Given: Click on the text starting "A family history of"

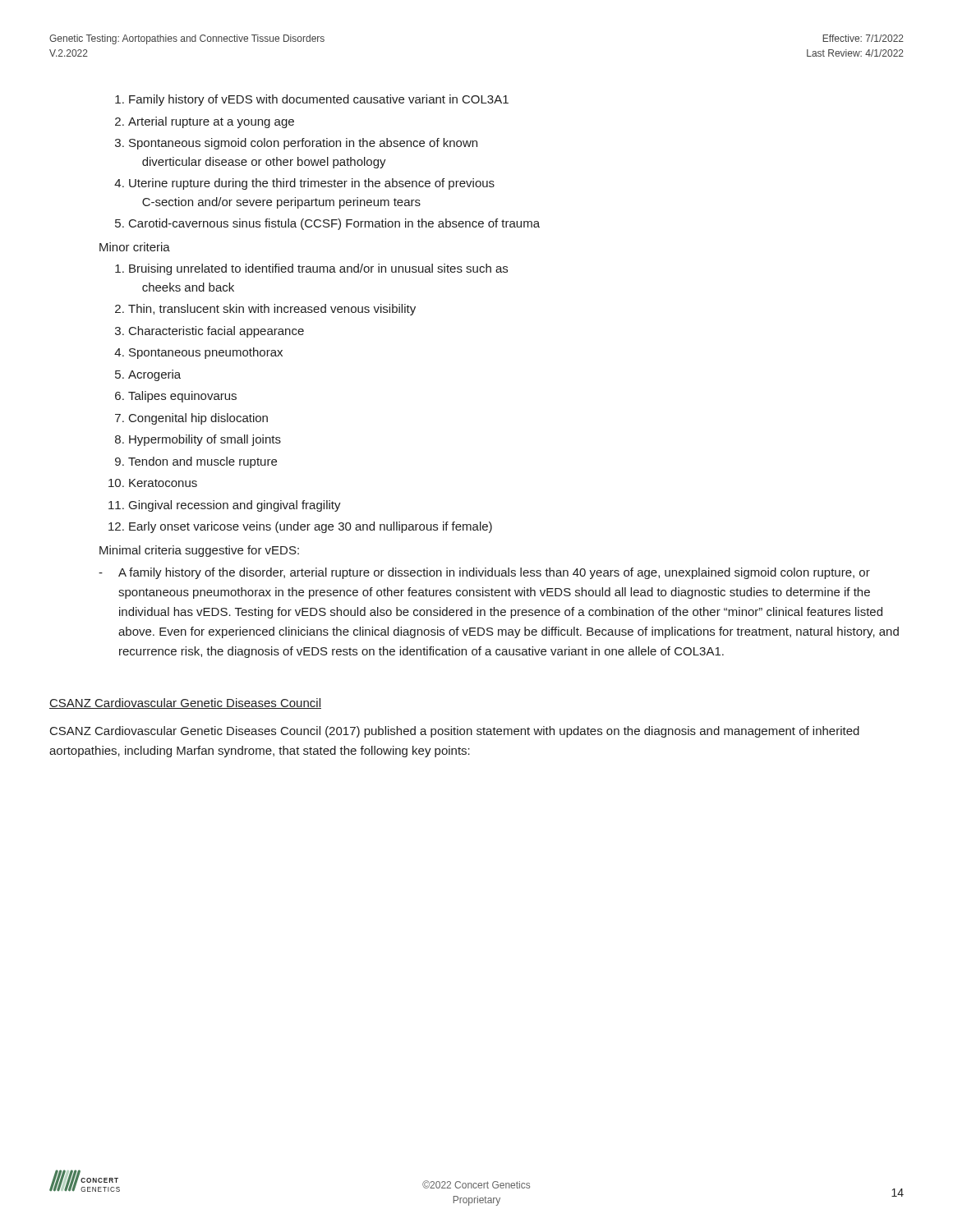Looking at the screenshot, I should [x=501, y=612].
